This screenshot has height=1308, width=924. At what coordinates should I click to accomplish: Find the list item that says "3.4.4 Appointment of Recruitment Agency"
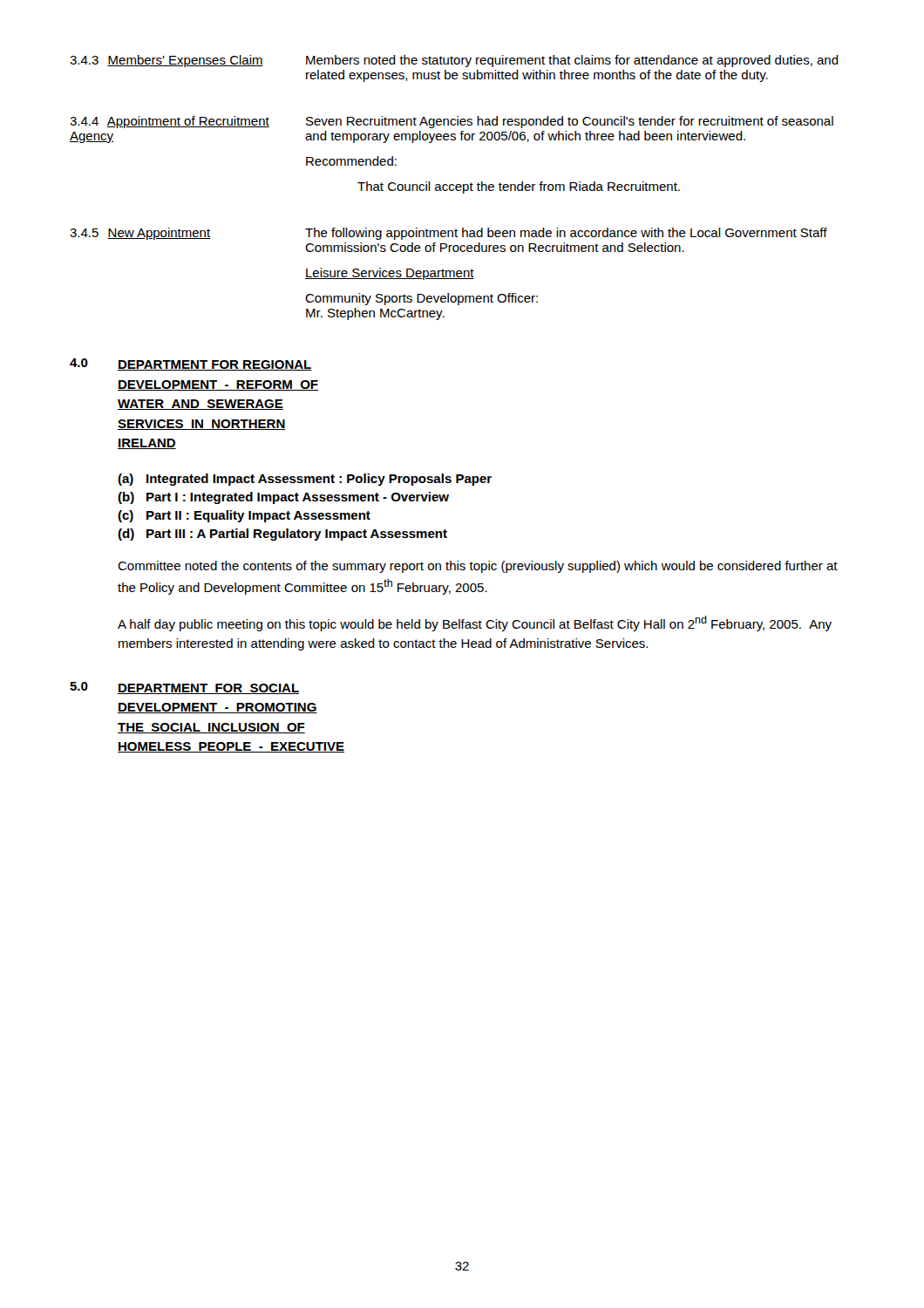click(x=169, y=128)
